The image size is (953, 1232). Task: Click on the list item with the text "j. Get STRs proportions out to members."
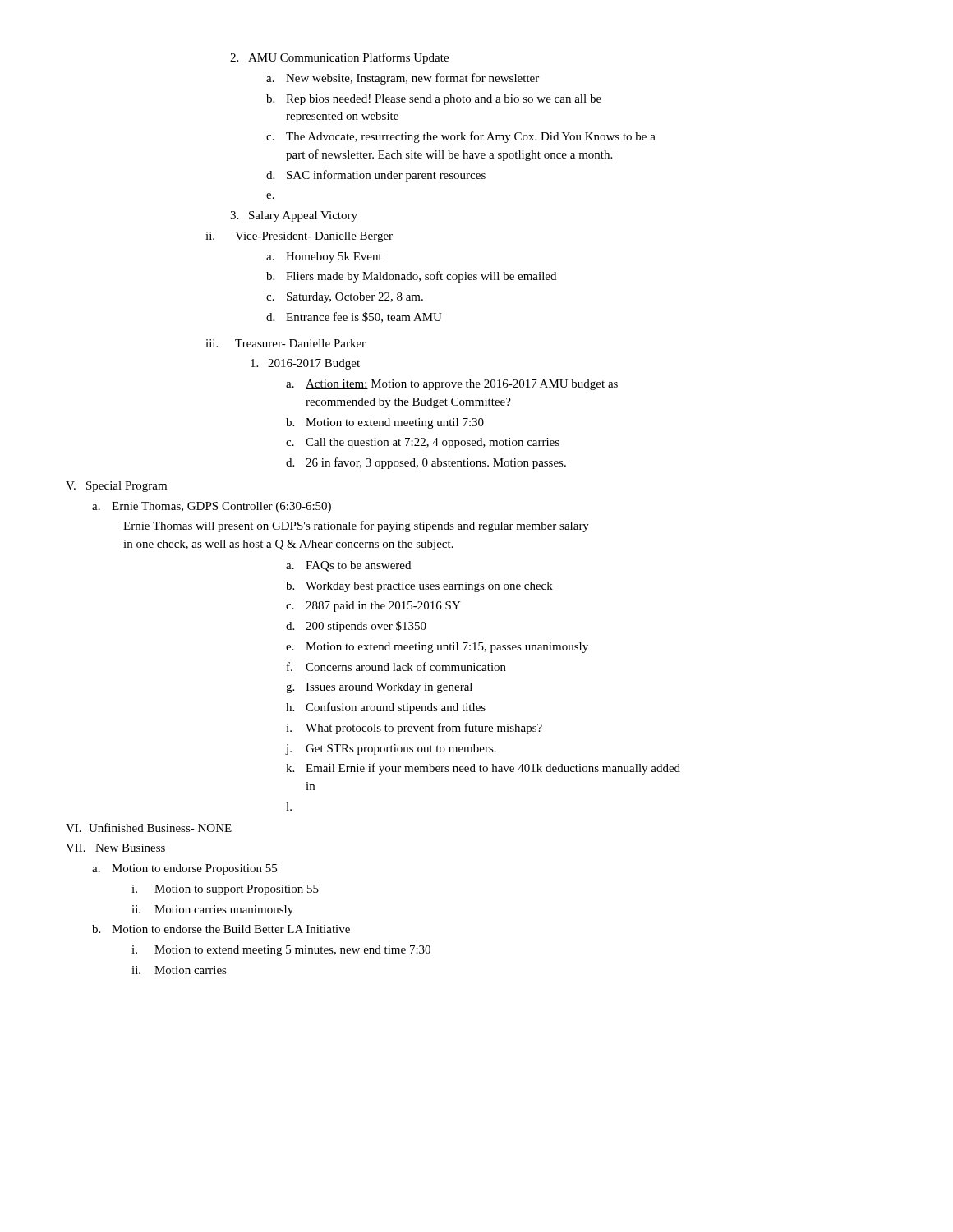coord(391,749)
